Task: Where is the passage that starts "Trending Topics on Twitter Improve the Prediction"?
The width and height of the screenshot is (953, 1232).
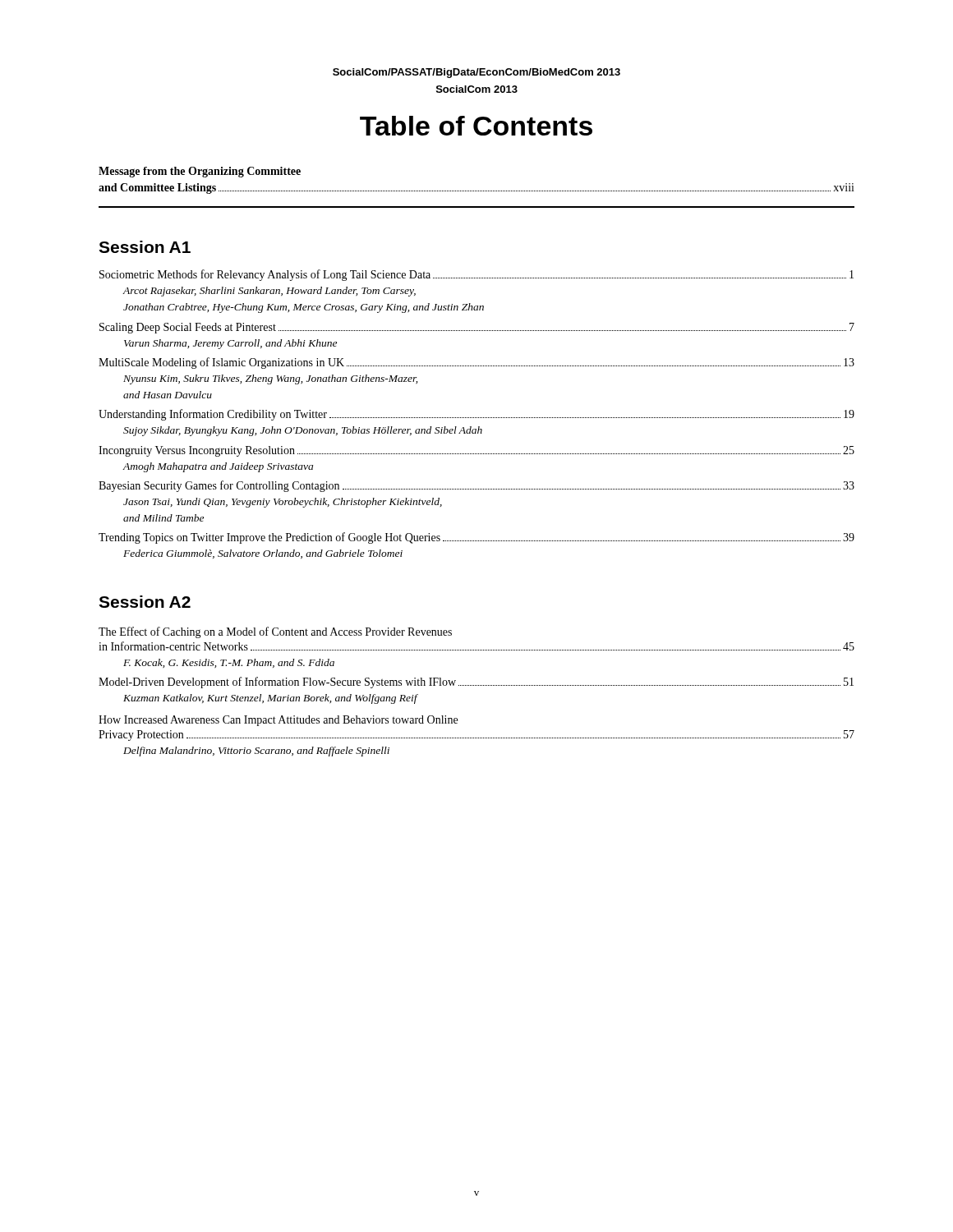Action: 476,547
